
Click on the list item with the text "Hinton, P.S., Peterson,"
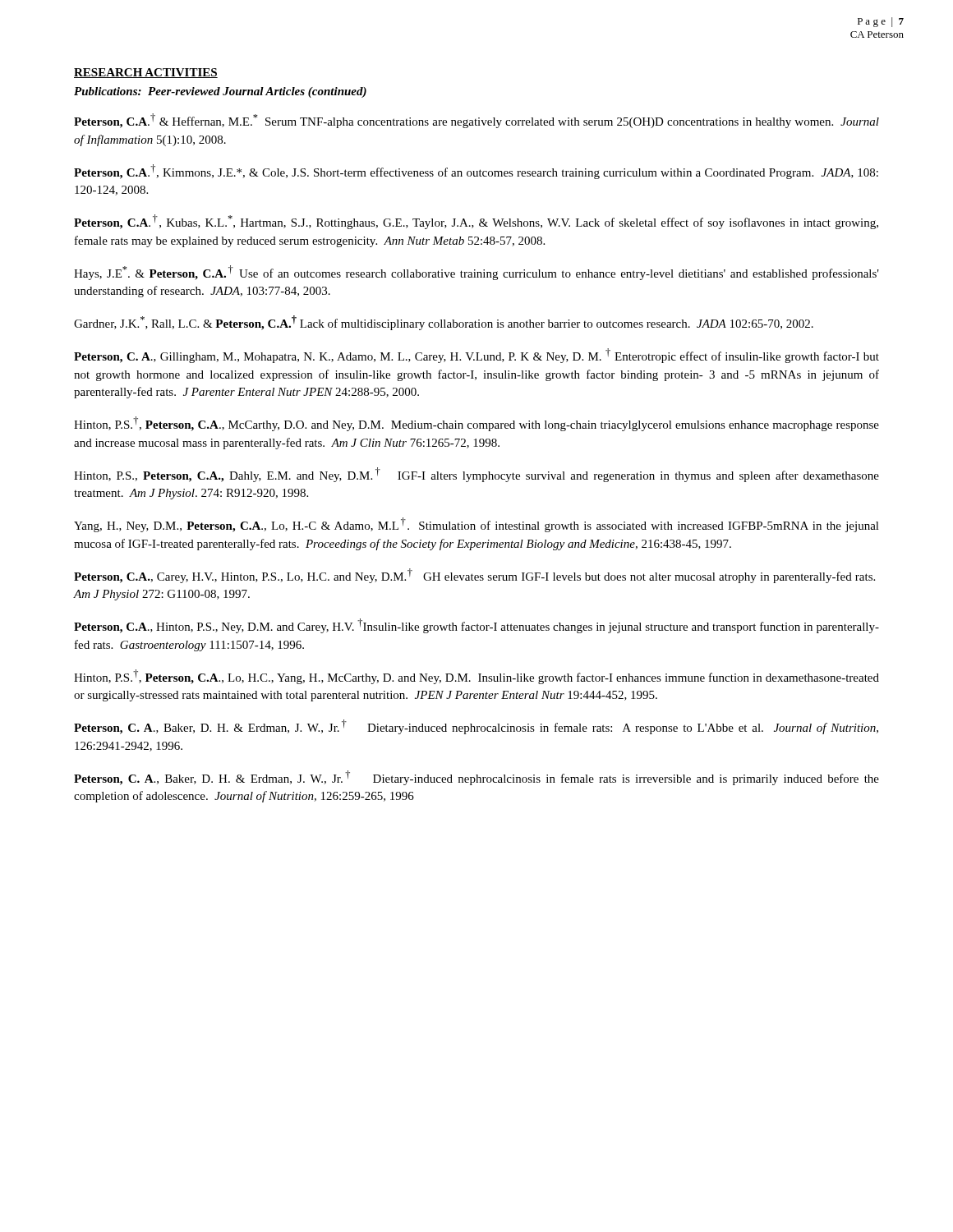point(476,482)
